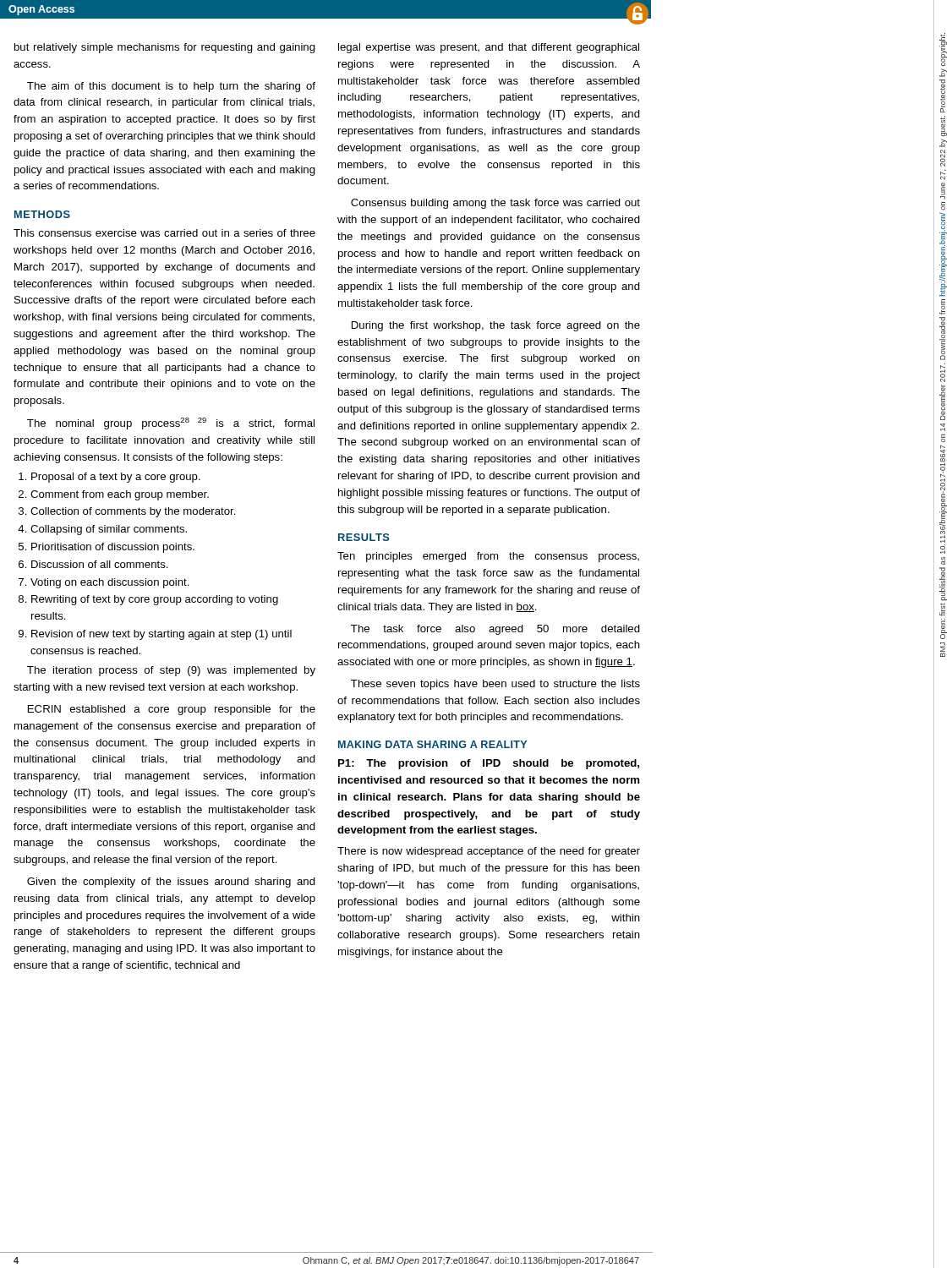The width and height of the screenshot is (952, 1268).
Task: Select the region starting "Collection of comments by the moderator."
Action: (x=164, y=512)
